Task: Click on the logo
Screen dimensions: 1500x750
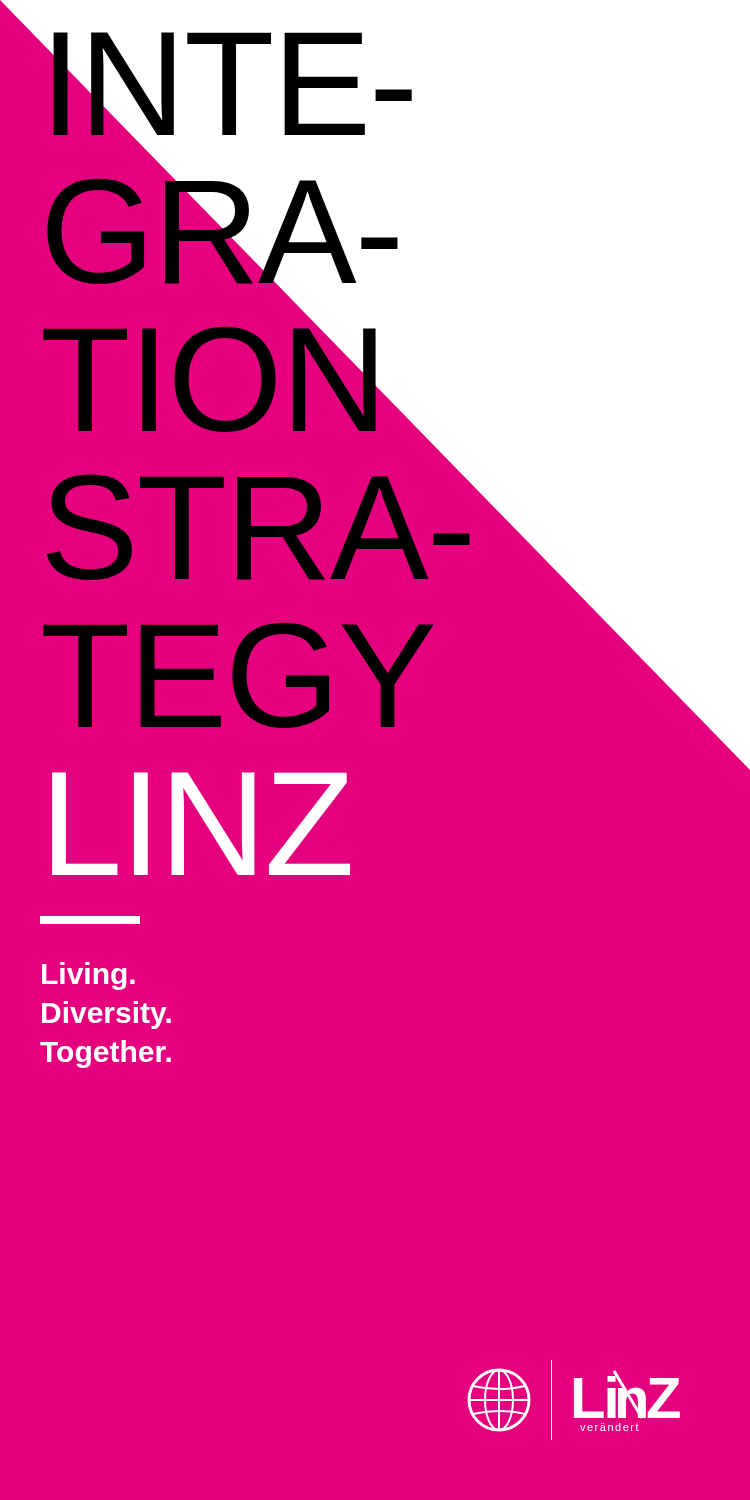Action: pyautogui.click(x=578, y=1400)
